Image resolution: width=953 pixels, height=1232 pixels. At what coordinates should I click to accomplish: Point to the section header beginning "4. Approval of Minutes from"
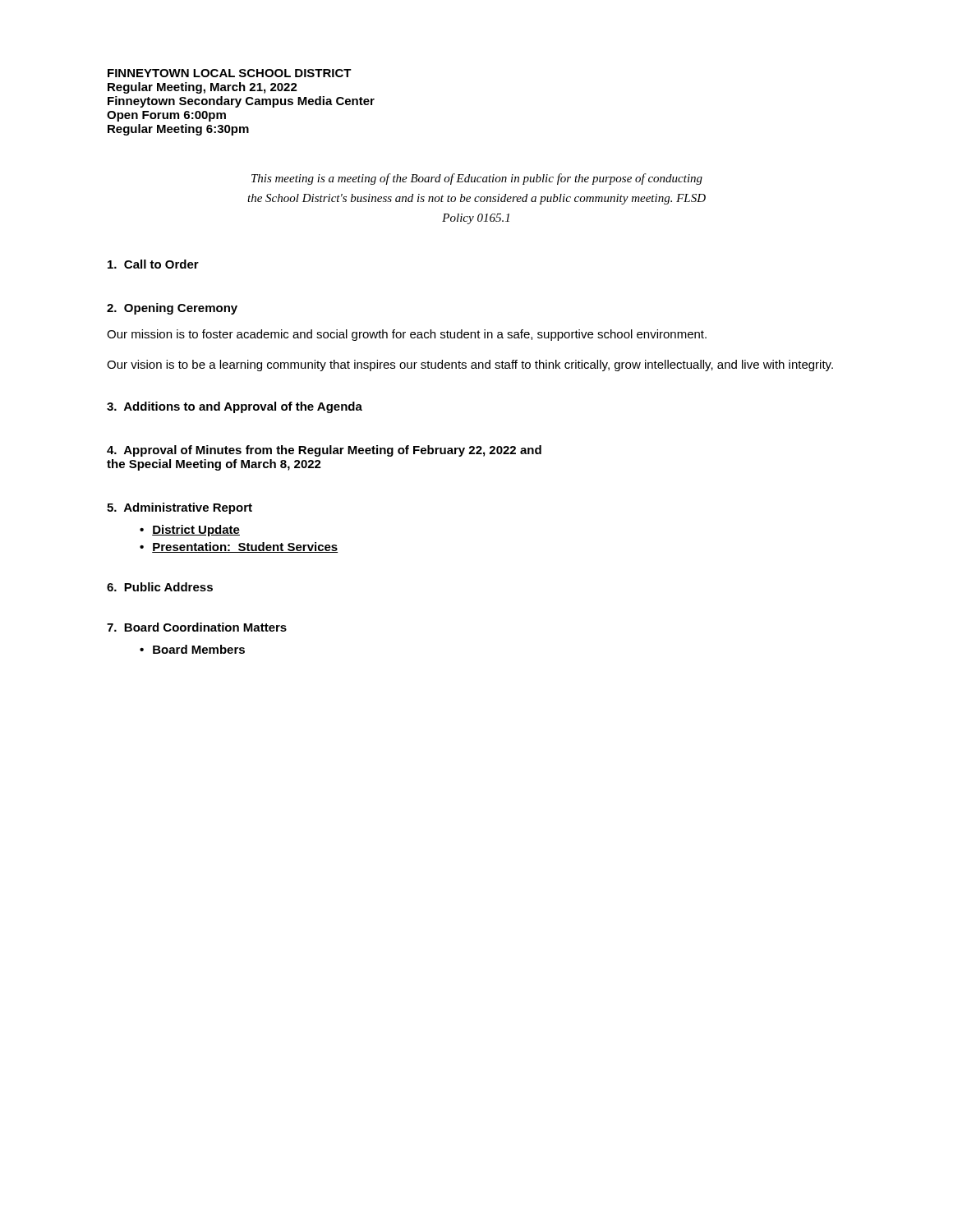click(324, 456)
